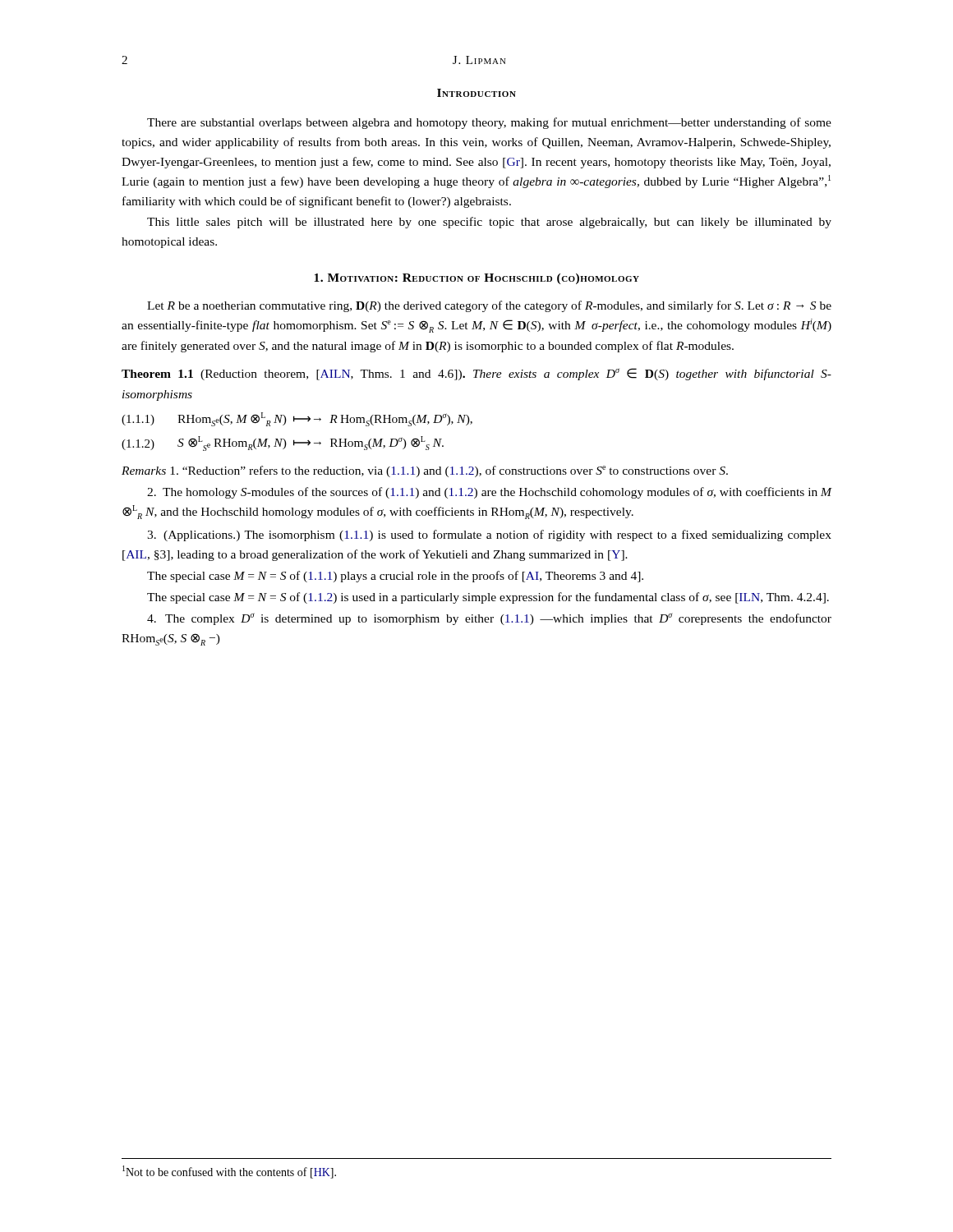Point to the block beginning "The complex Dσ is determined up"

click(476, 629)
